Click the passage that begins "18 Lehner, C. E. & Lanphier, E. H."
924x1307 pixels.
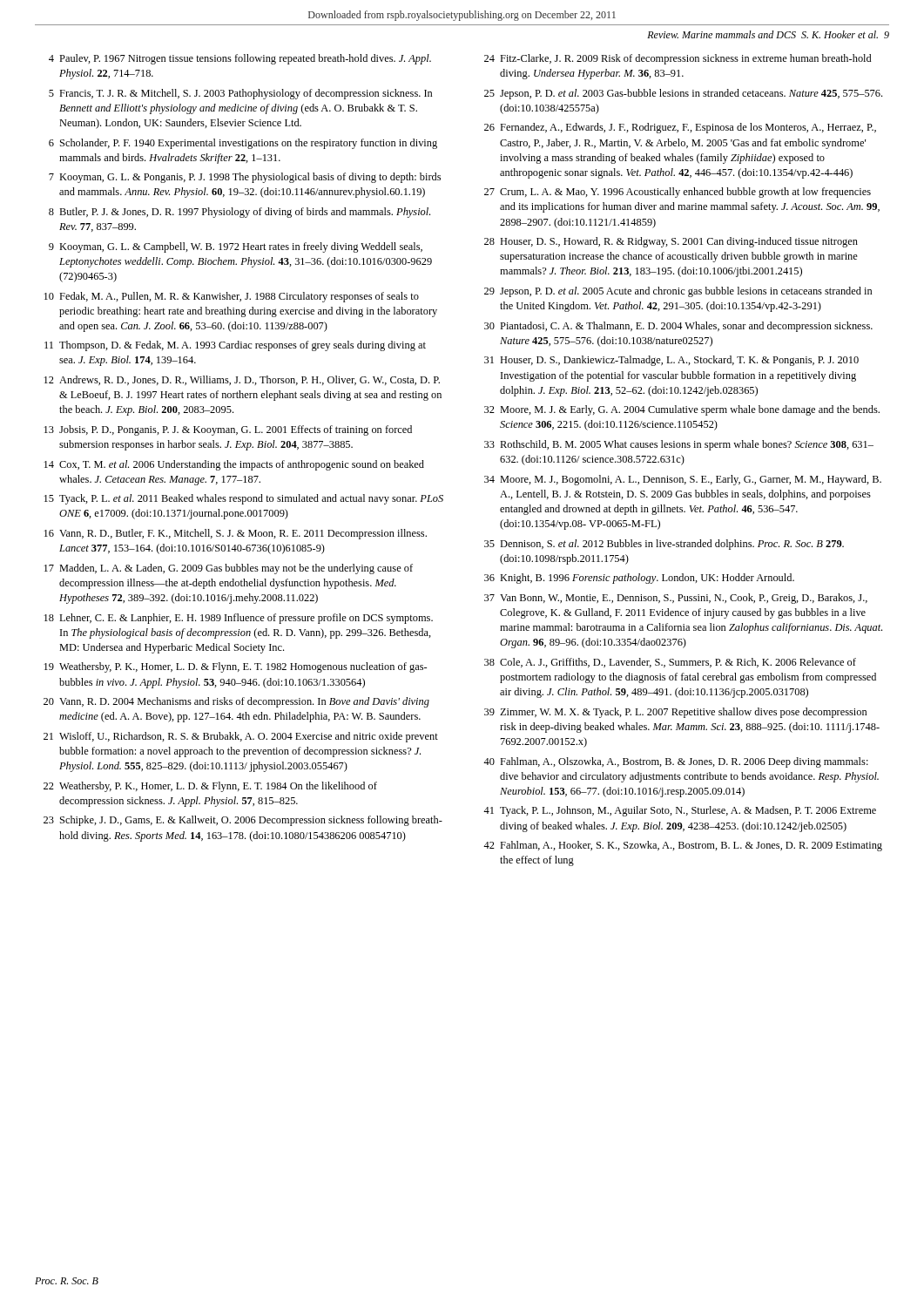click(240, 633)
